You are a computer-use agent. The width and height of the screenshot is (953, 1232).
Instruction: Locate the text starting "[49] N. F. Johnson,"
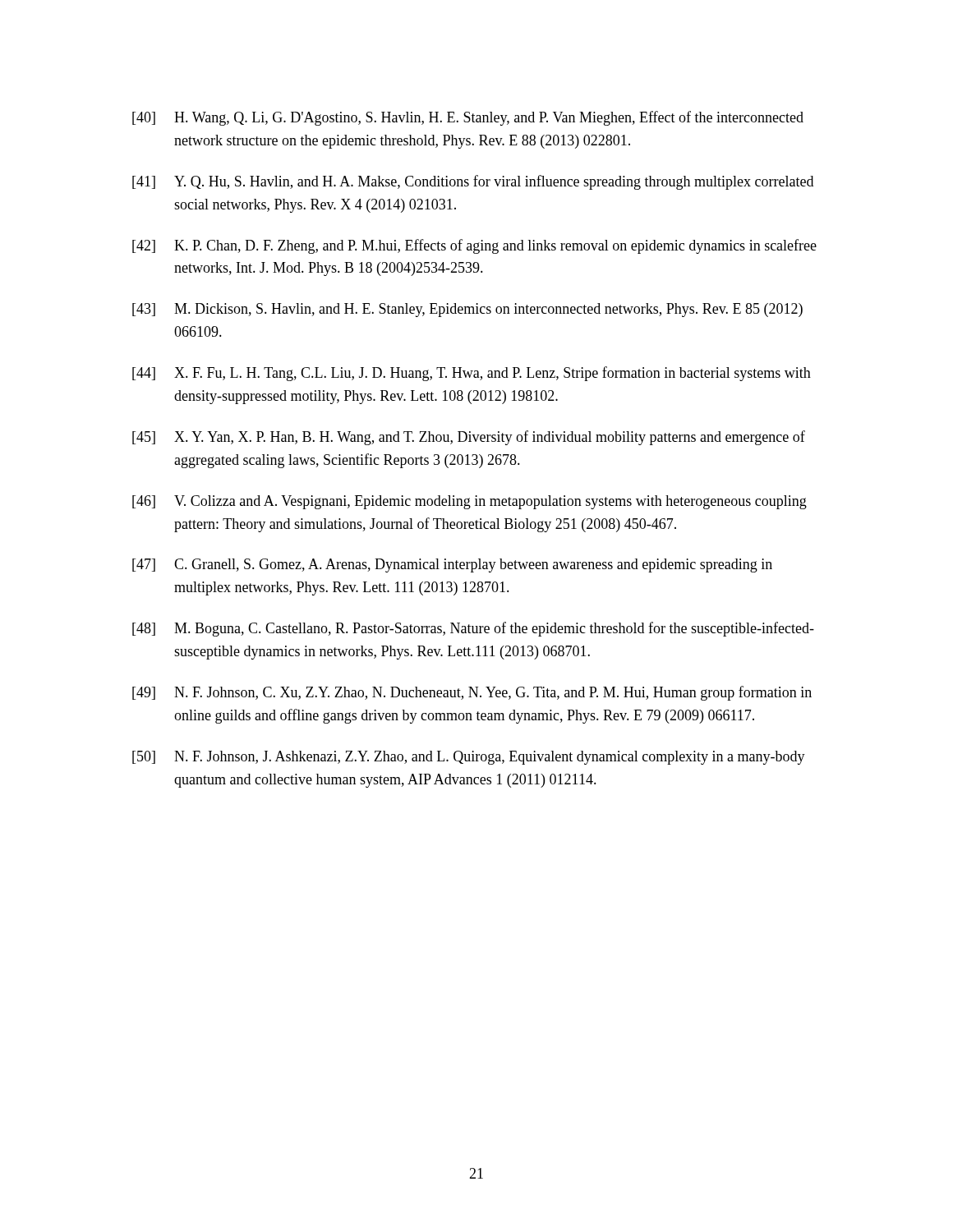click(476, 705)
